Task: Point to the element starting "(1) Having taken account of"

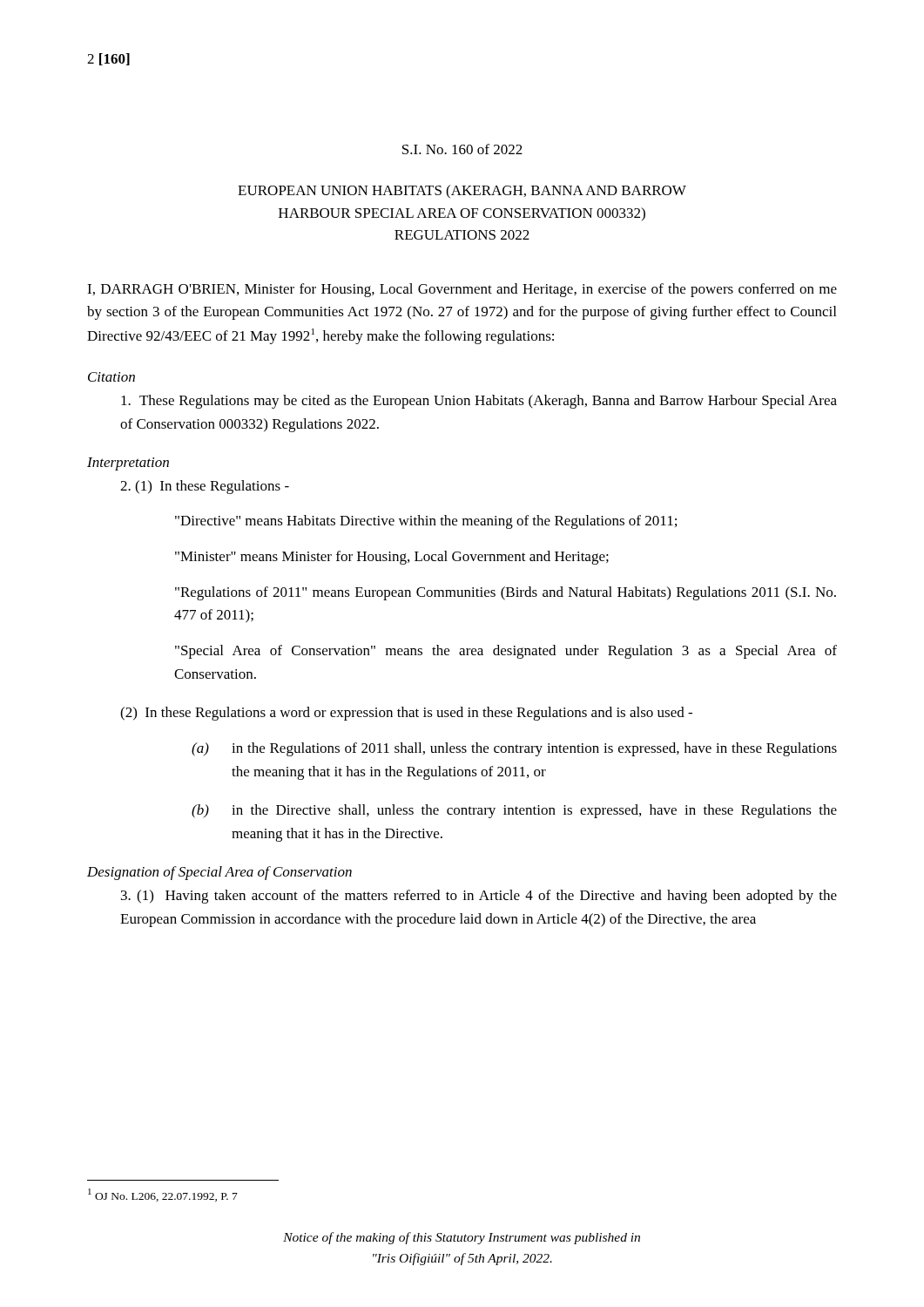Action: tap(479, 907)
